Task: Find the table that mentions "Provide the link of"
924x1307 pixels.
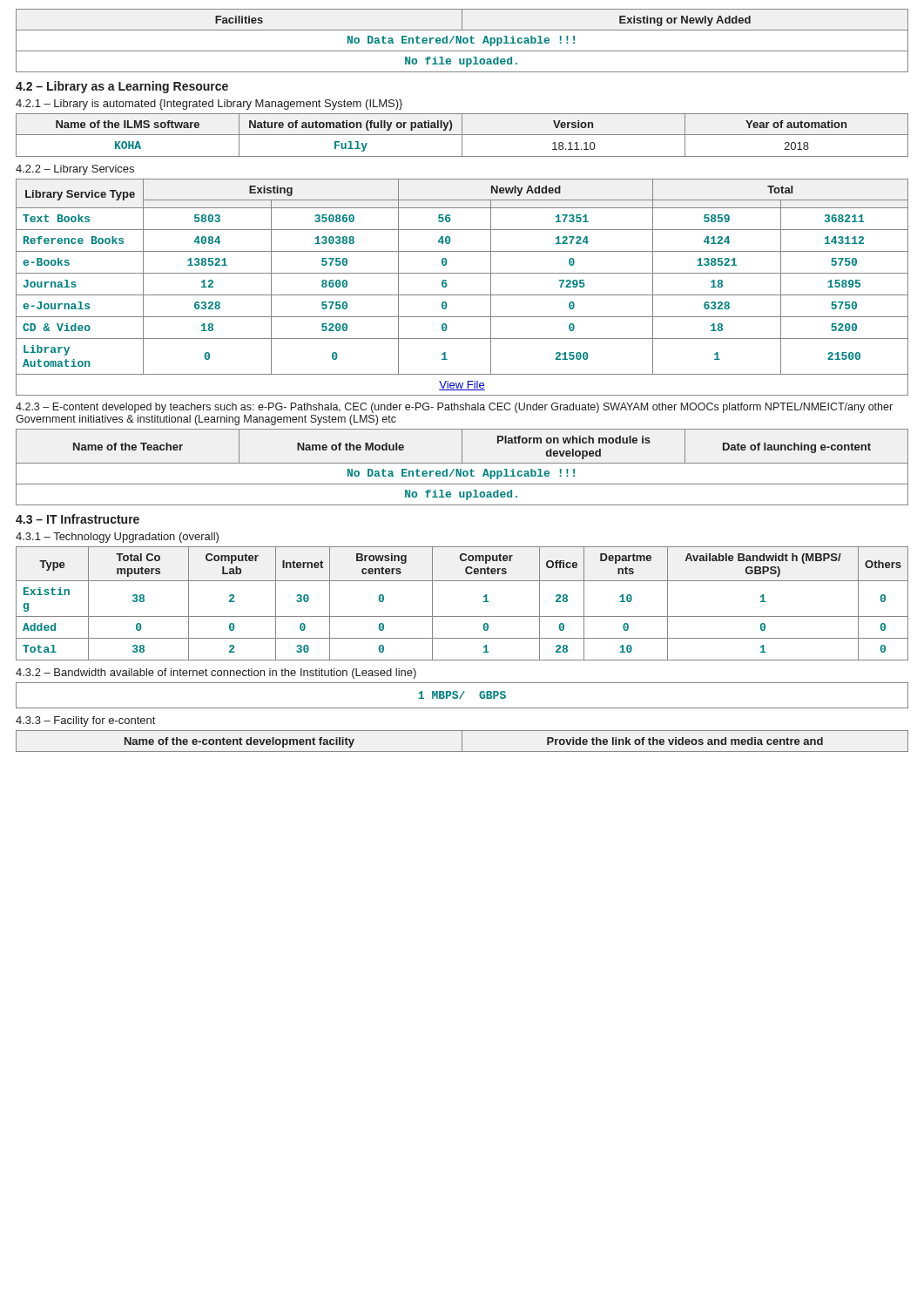Action: tap(462, 741)
